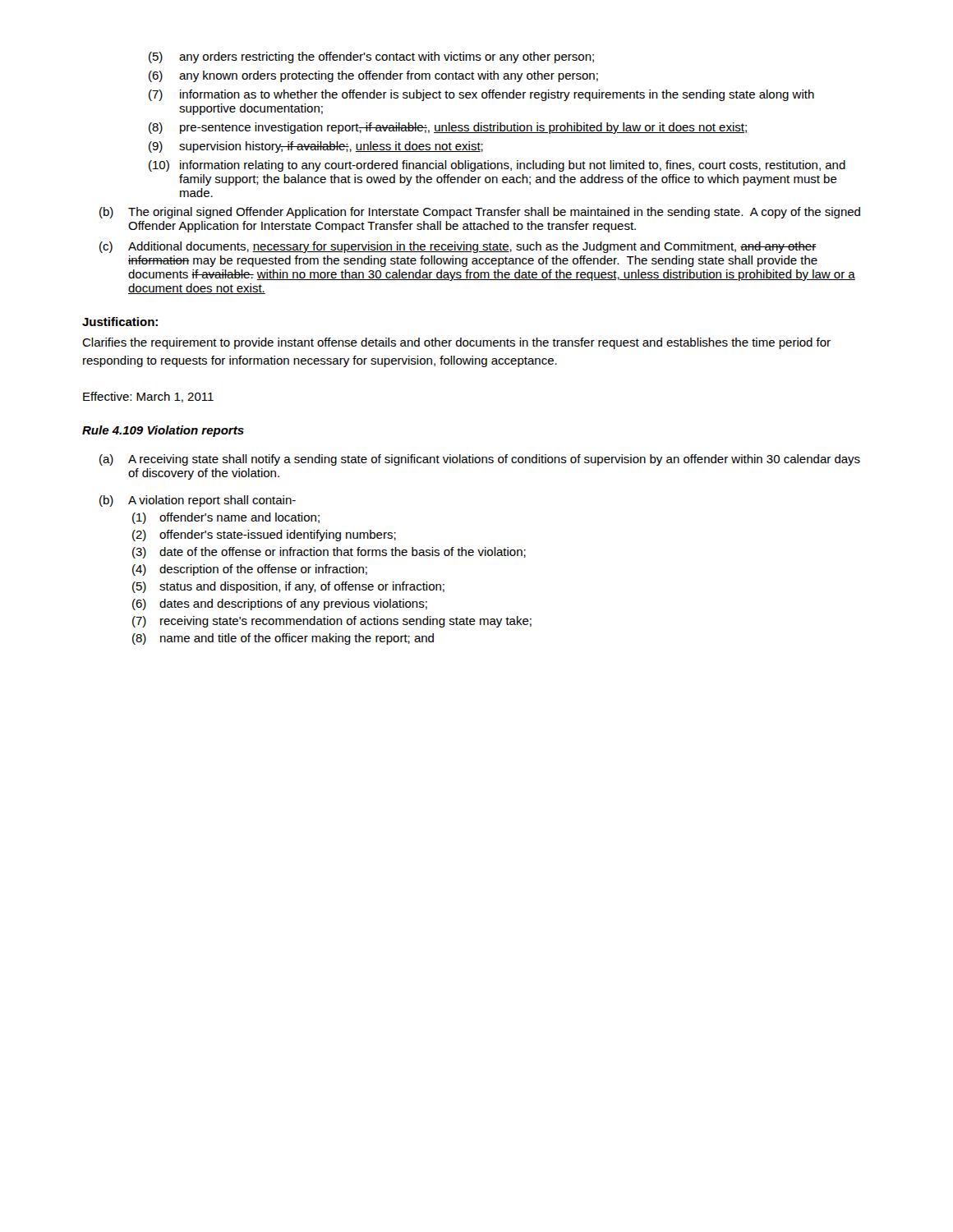Click the passage that begins "(7) receiving state's recommendation of"
The width and height of the screenshot is (953, 1232).
pyautogui.click(x=501, y=621)
